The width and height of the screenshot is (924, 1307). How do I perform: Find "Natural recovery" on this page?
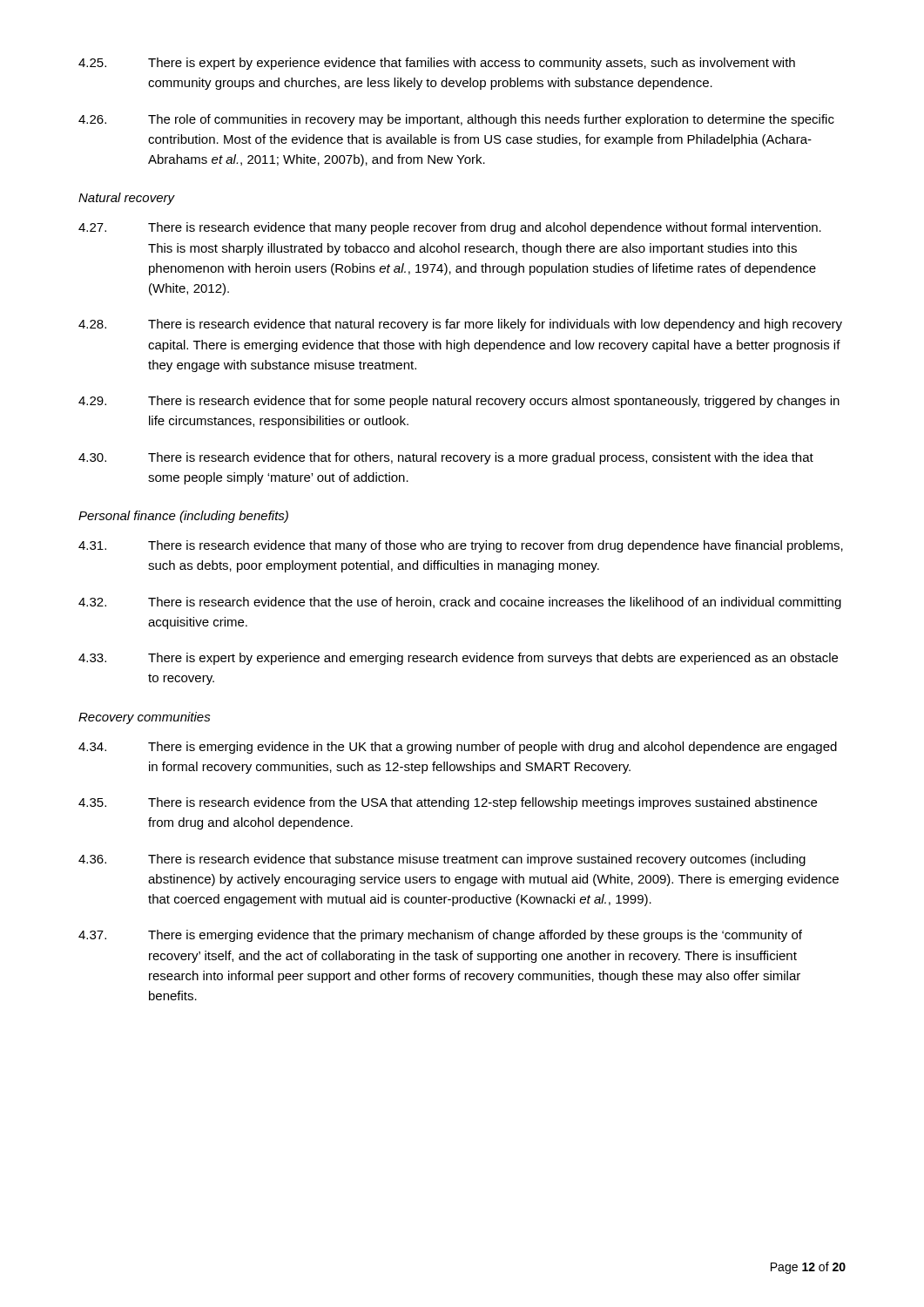click(x=126, y=198)
